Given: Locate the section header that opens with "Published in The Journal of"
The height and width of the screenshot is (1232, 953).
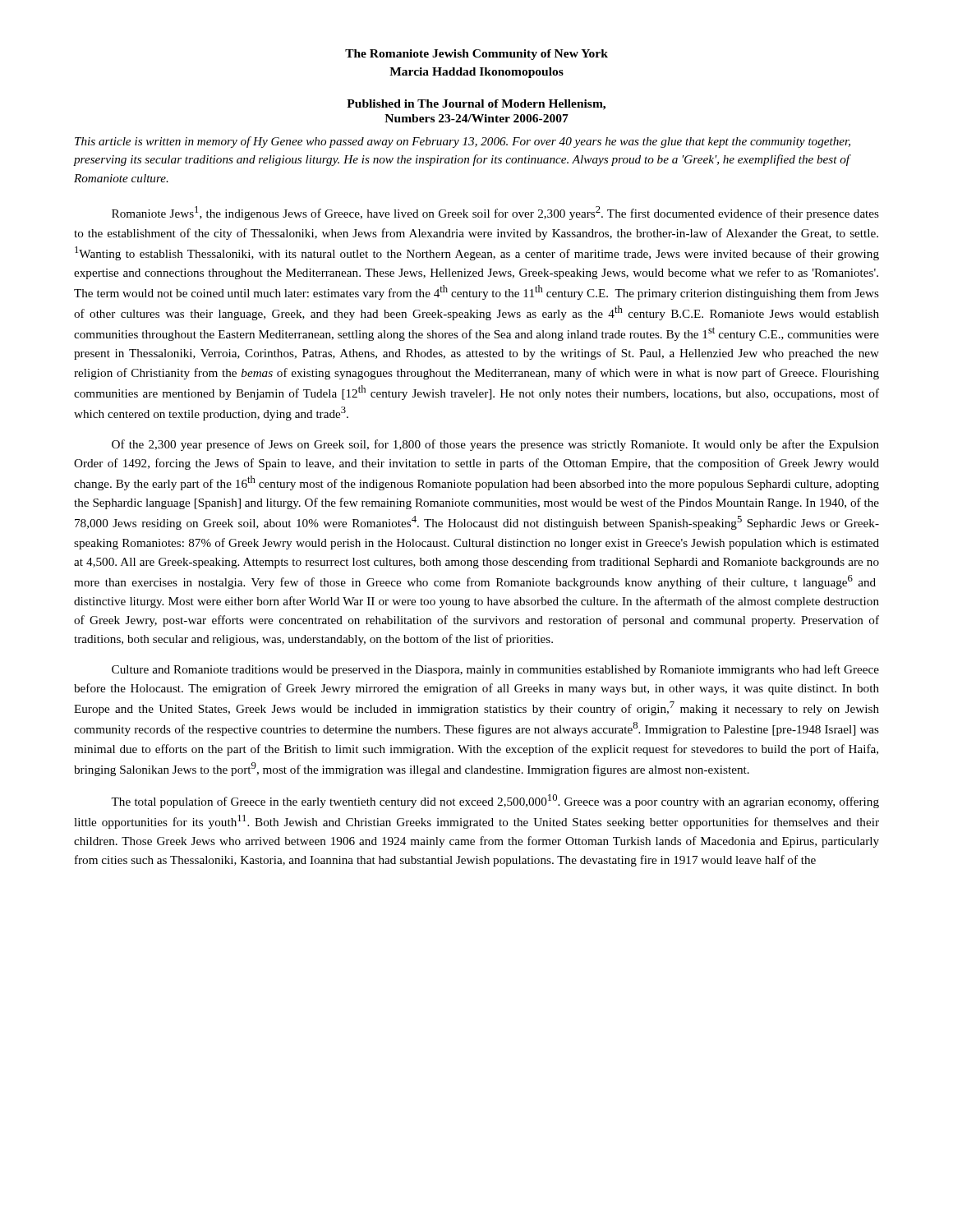Looking at the screenshot, I should click(x=476, y=110).
